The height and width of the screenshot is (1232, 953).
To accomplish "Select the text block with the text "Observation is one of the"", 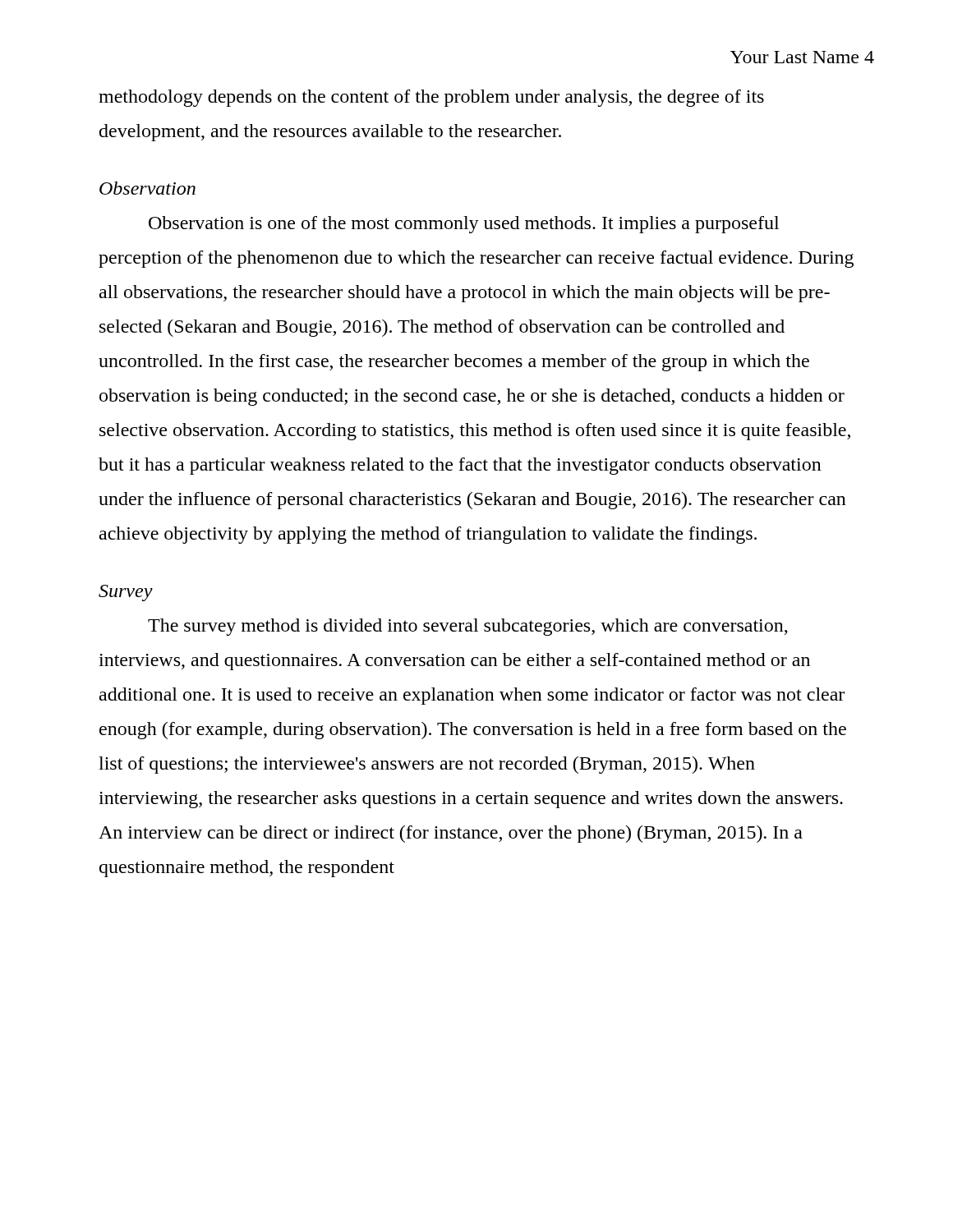I will tap(476, 378).
